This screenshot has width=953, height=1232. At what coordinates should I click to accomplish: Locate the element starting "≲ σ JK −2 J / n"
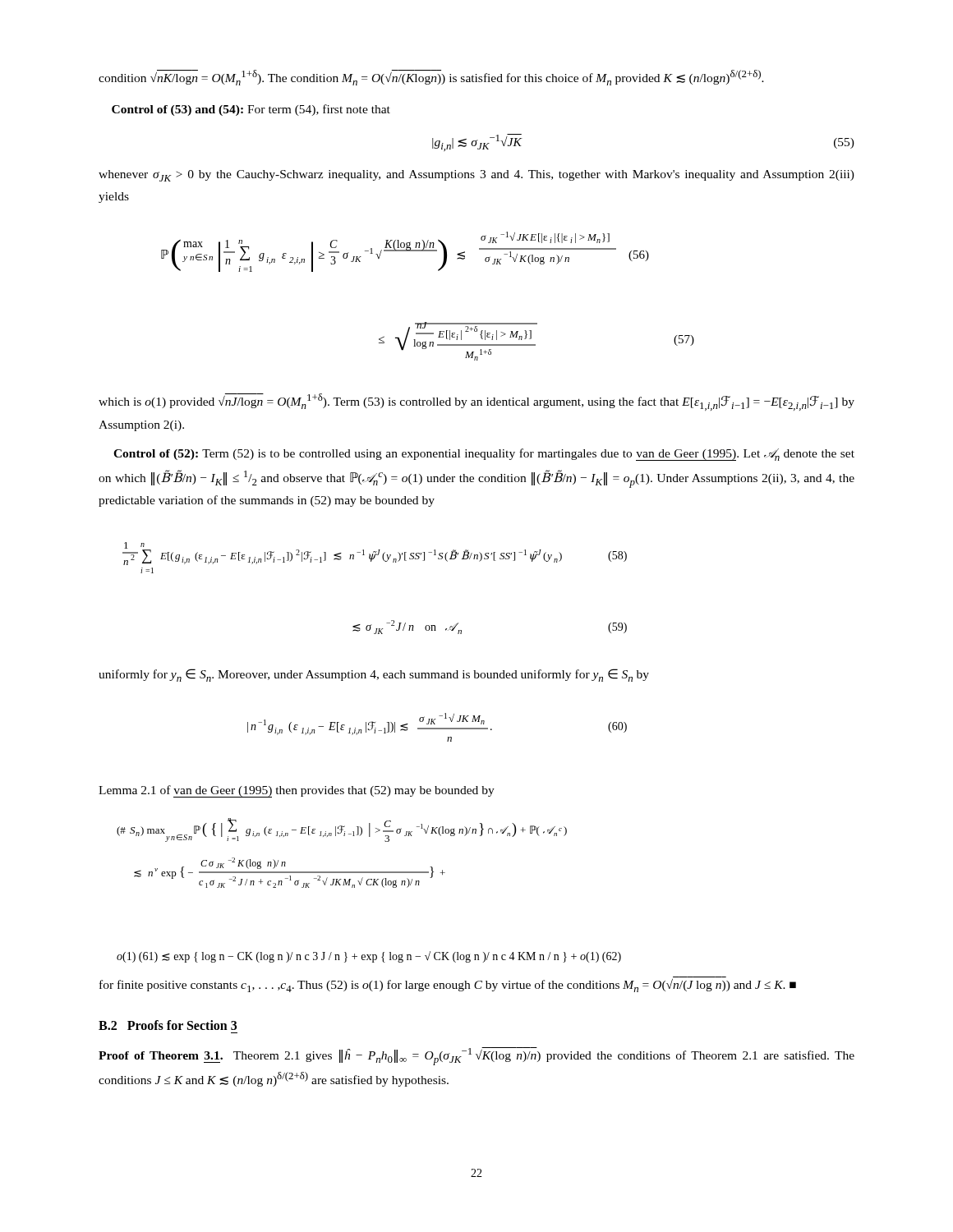click(404, 627)
